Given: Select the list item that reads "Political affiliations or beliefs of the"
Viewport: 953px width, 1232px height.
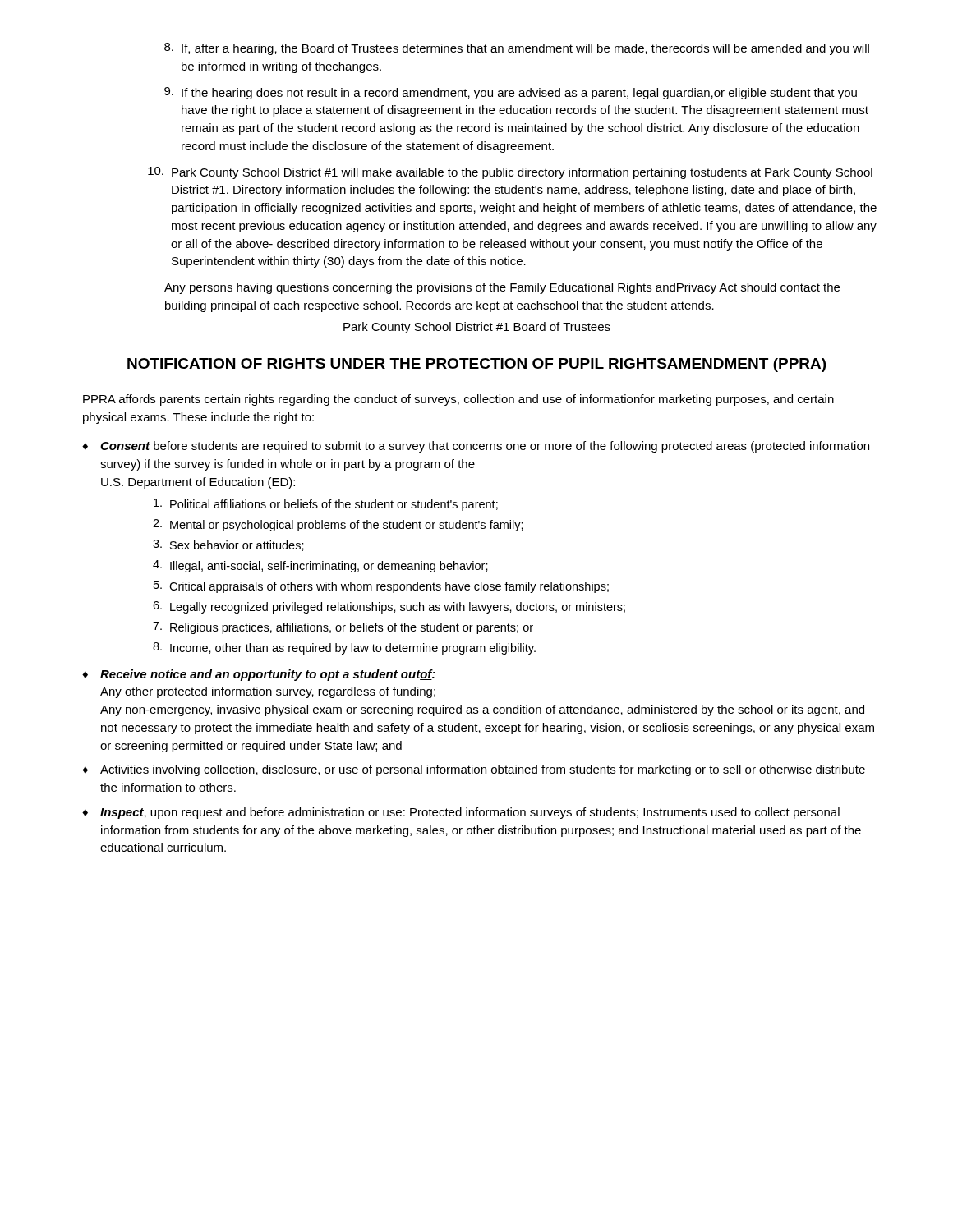Looking at the screenshot, I should [x=326, y=505].
